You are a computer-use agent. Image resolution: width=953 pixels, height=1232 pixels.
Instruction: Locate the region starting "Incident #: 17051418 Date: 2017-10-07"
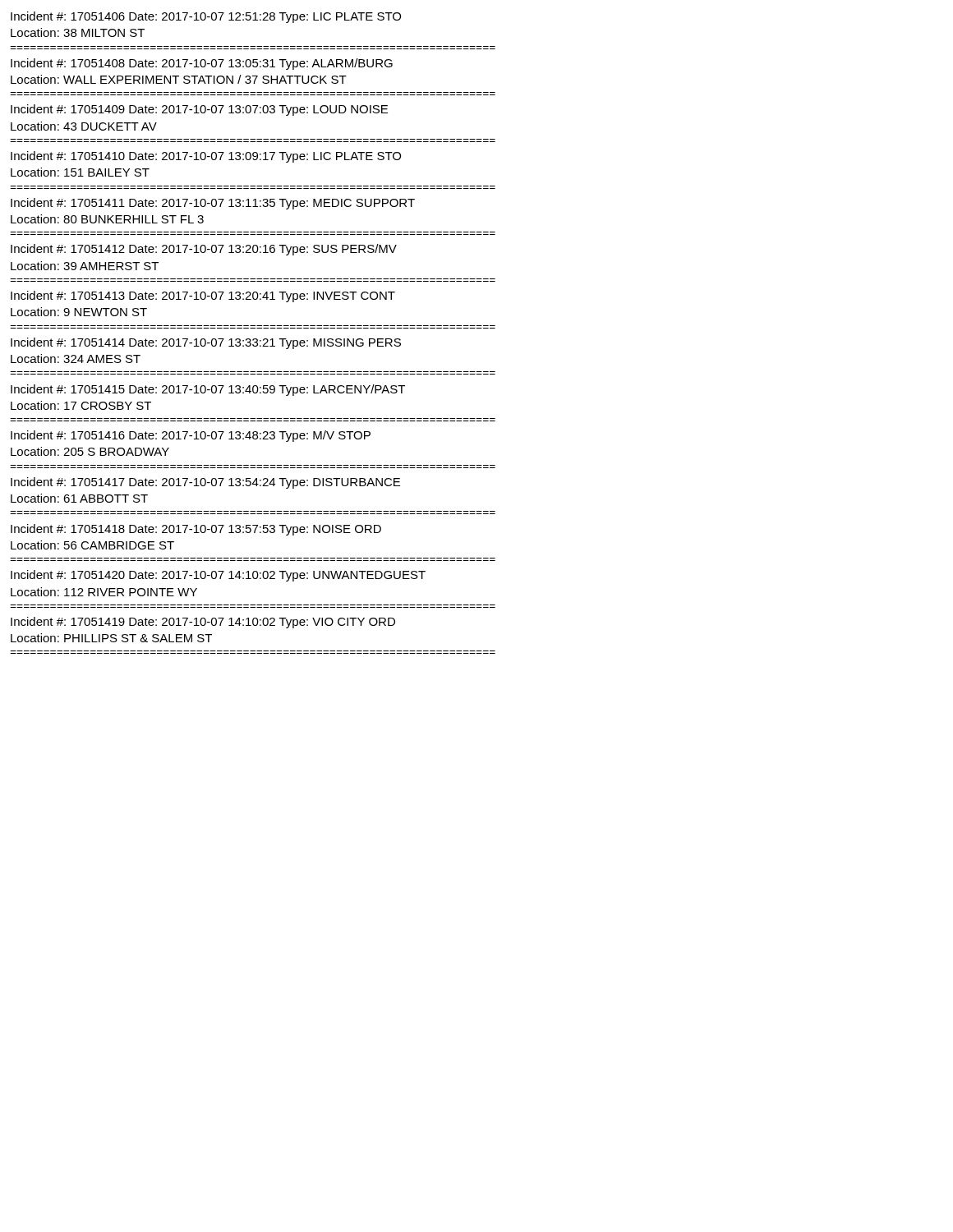click(196, 530)
